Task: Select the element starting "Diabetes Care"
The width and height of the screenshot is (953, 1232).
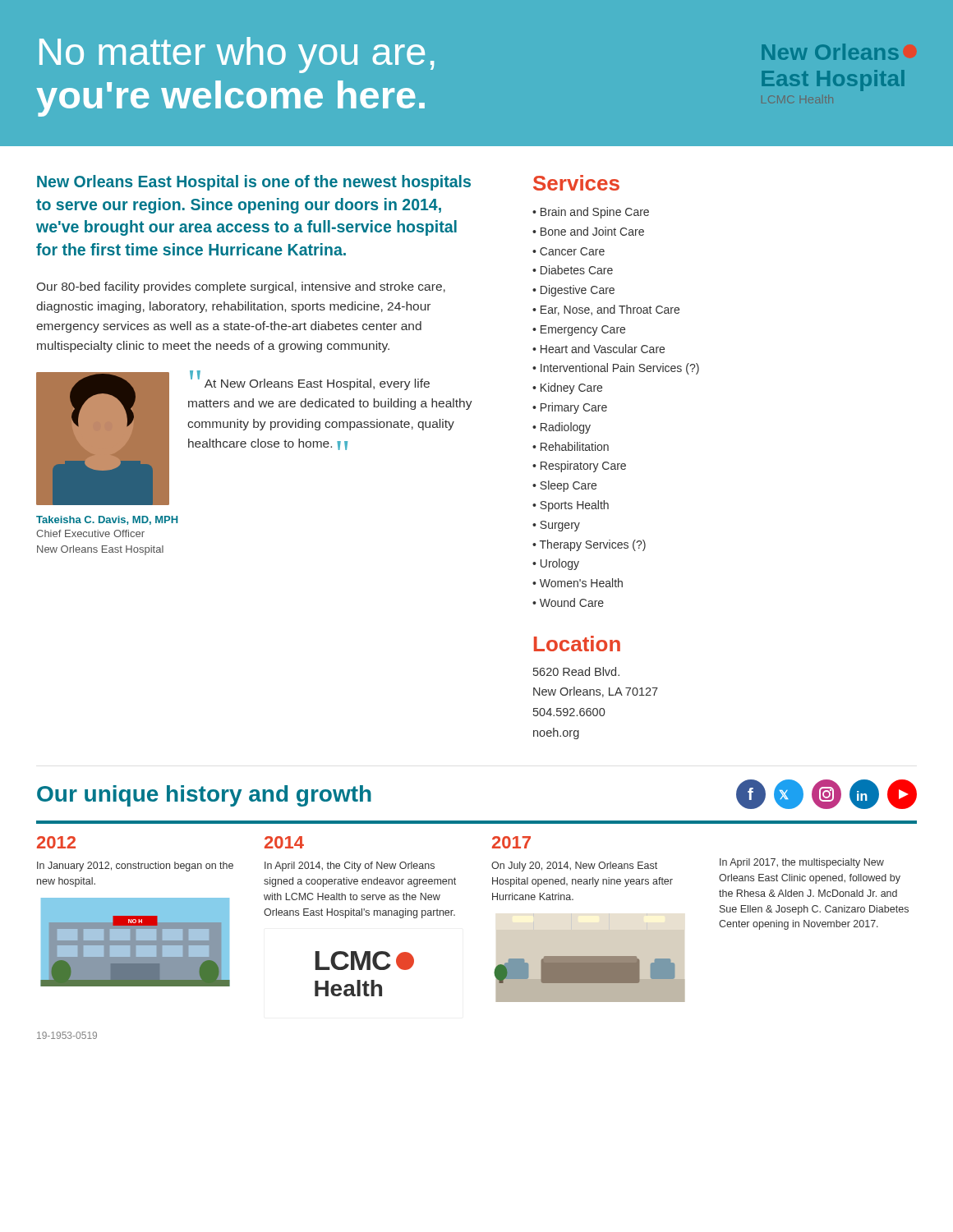Action: click(x=576, y=271)
